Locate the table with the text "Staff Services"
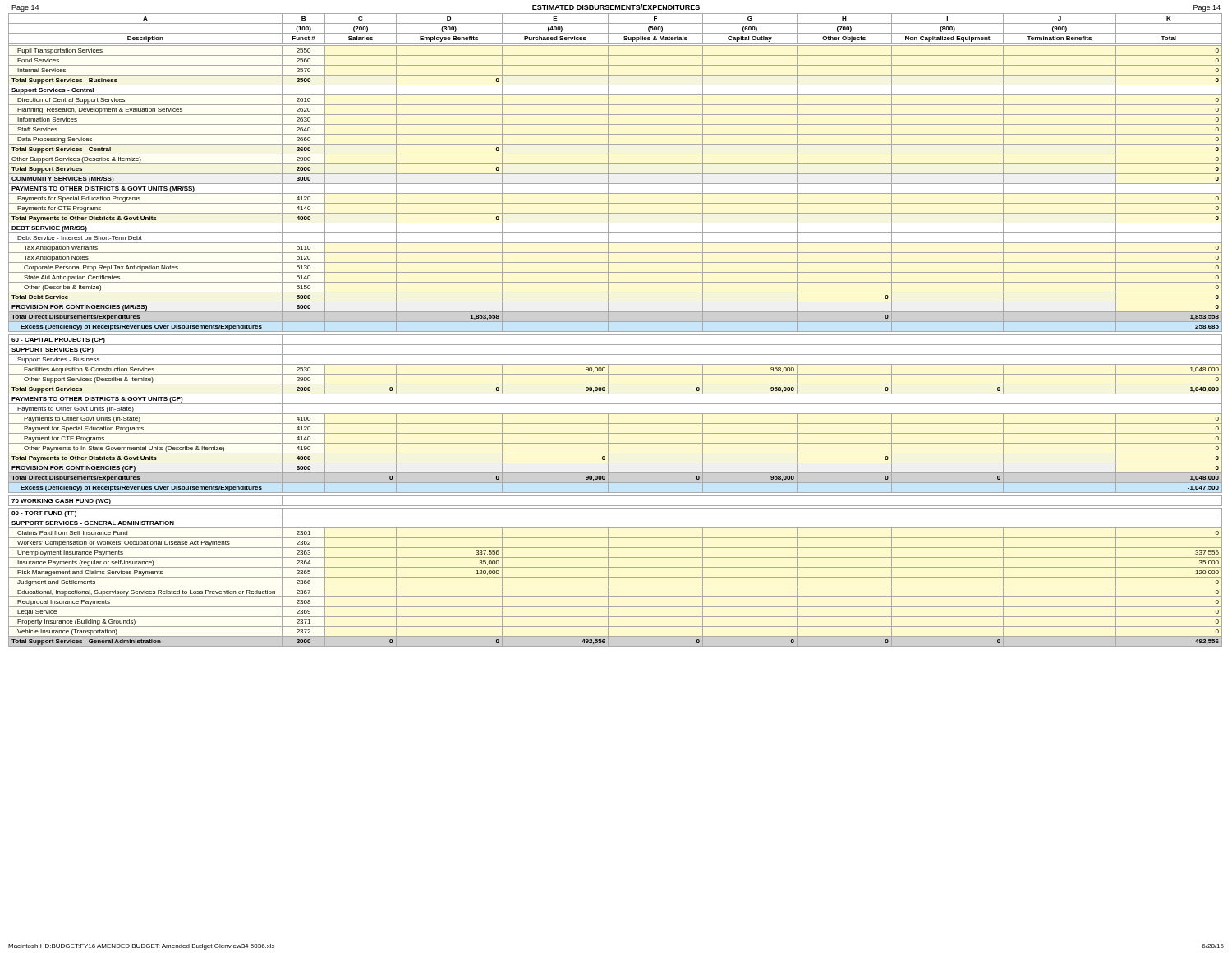This screenshot has height=953, width=1232. coord(616,330)
